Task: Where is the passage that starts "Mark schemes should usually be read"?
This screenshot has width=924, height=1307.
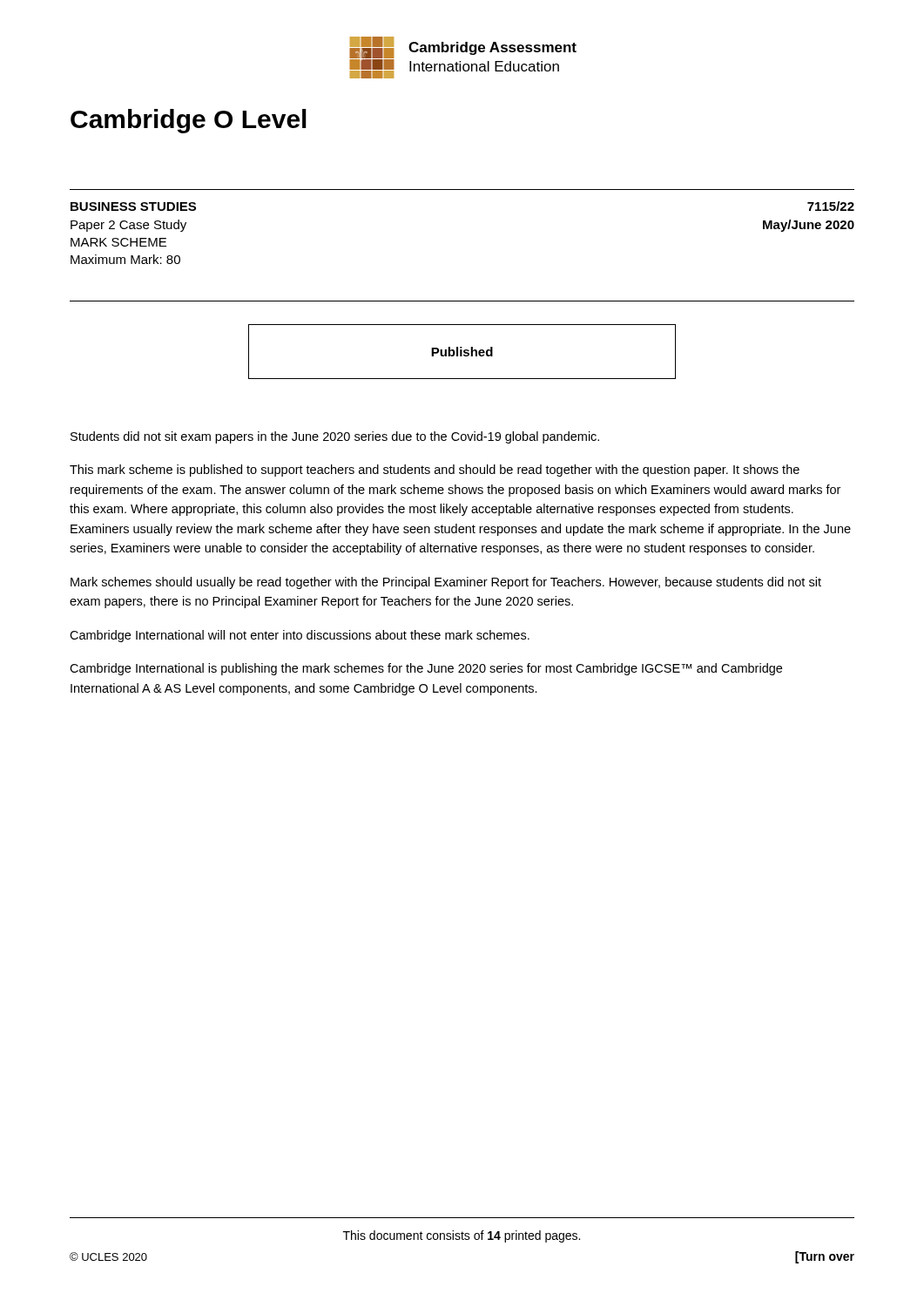Action: coord(462,592)
